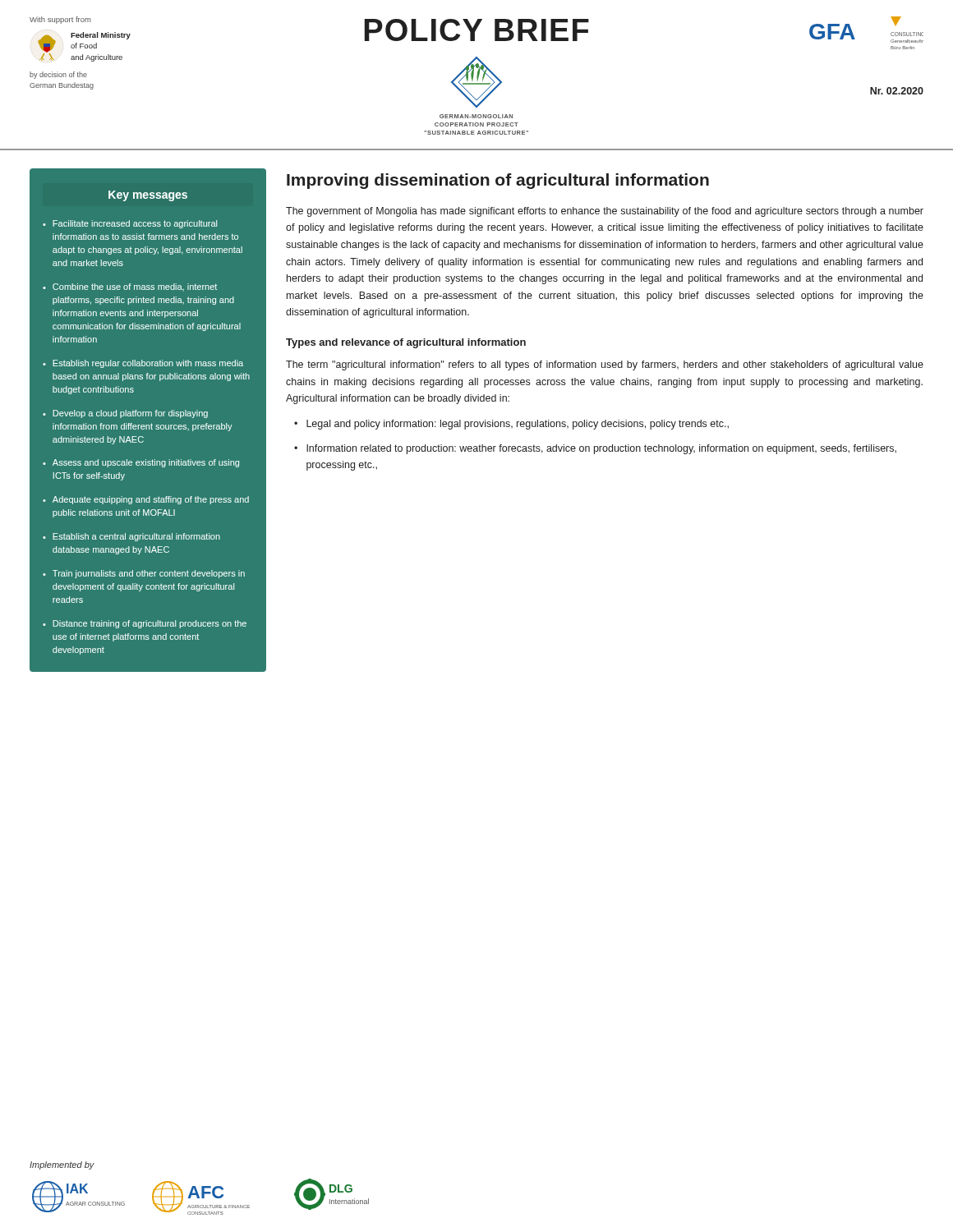Image resolution: width=953 pixels, height=1232 pixels.
Task: Click on the list item with the text "• Legal and policy information: legal provisions, regulations,"
Action: coord(512,424)
